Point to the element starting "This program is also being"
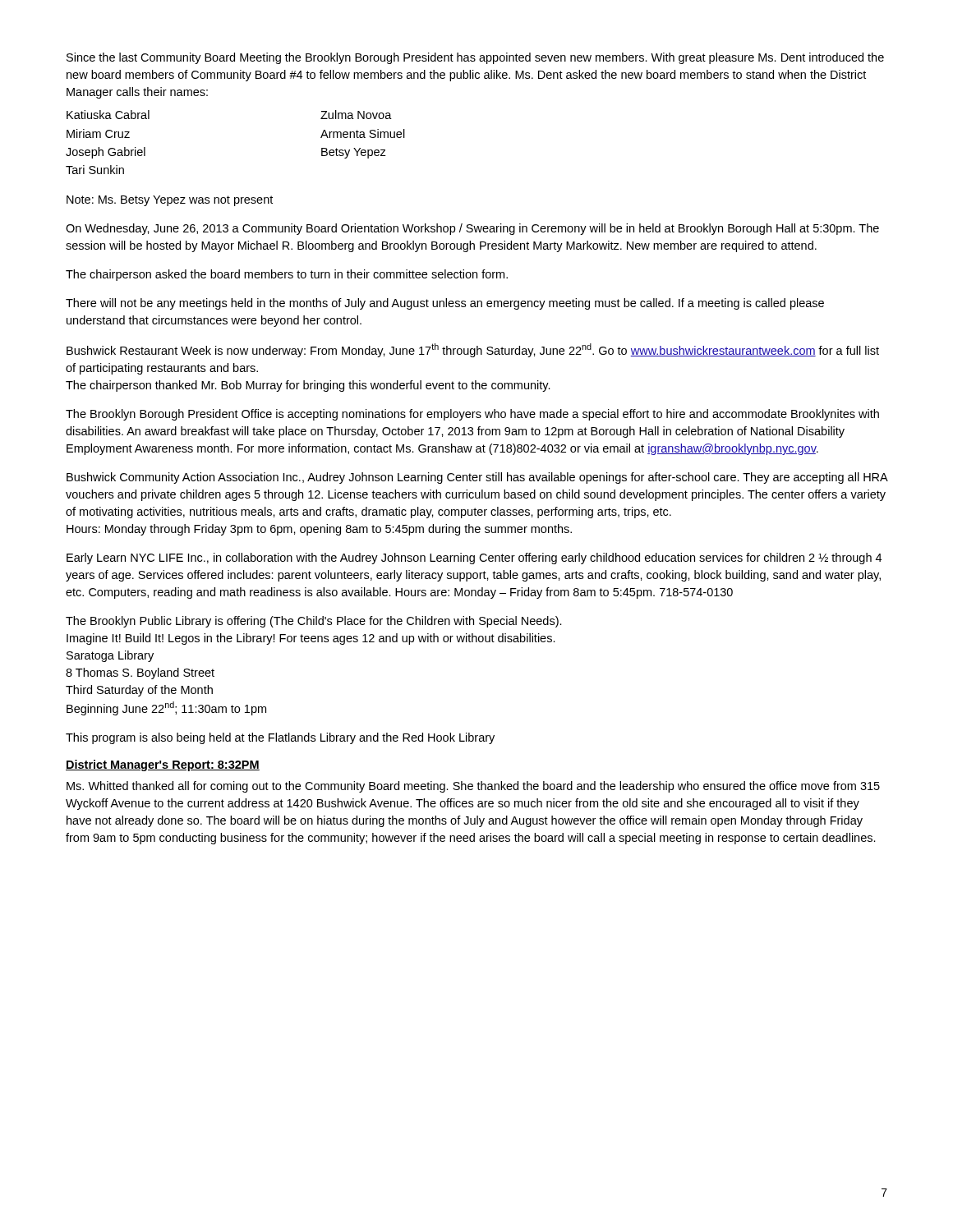 [280, 738]
